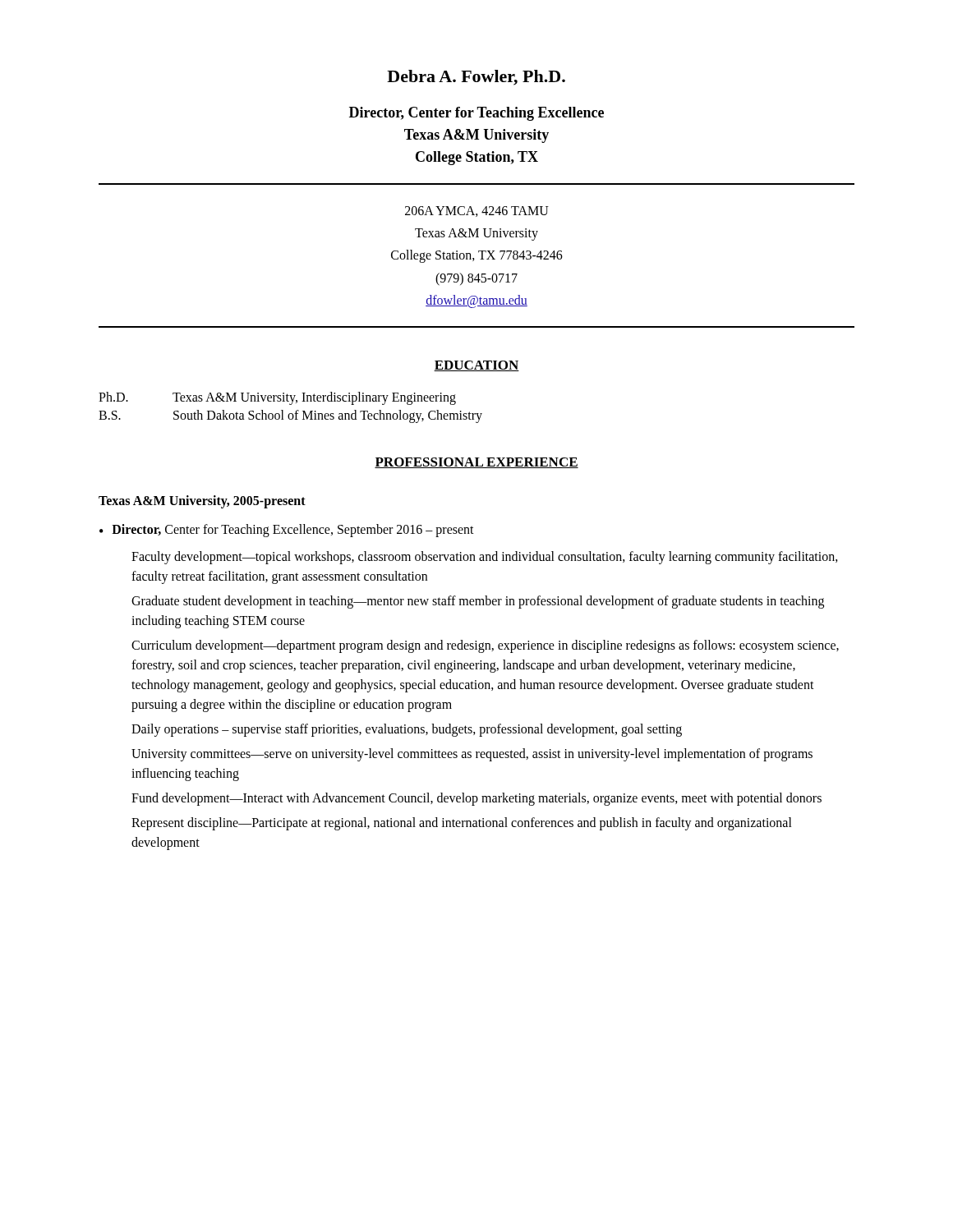This screenshot has height=1232, width=953.
Task: Navigate to the passage starting "PROFESSIONAL EXPERIENCE"
Action: click(476, 462)
